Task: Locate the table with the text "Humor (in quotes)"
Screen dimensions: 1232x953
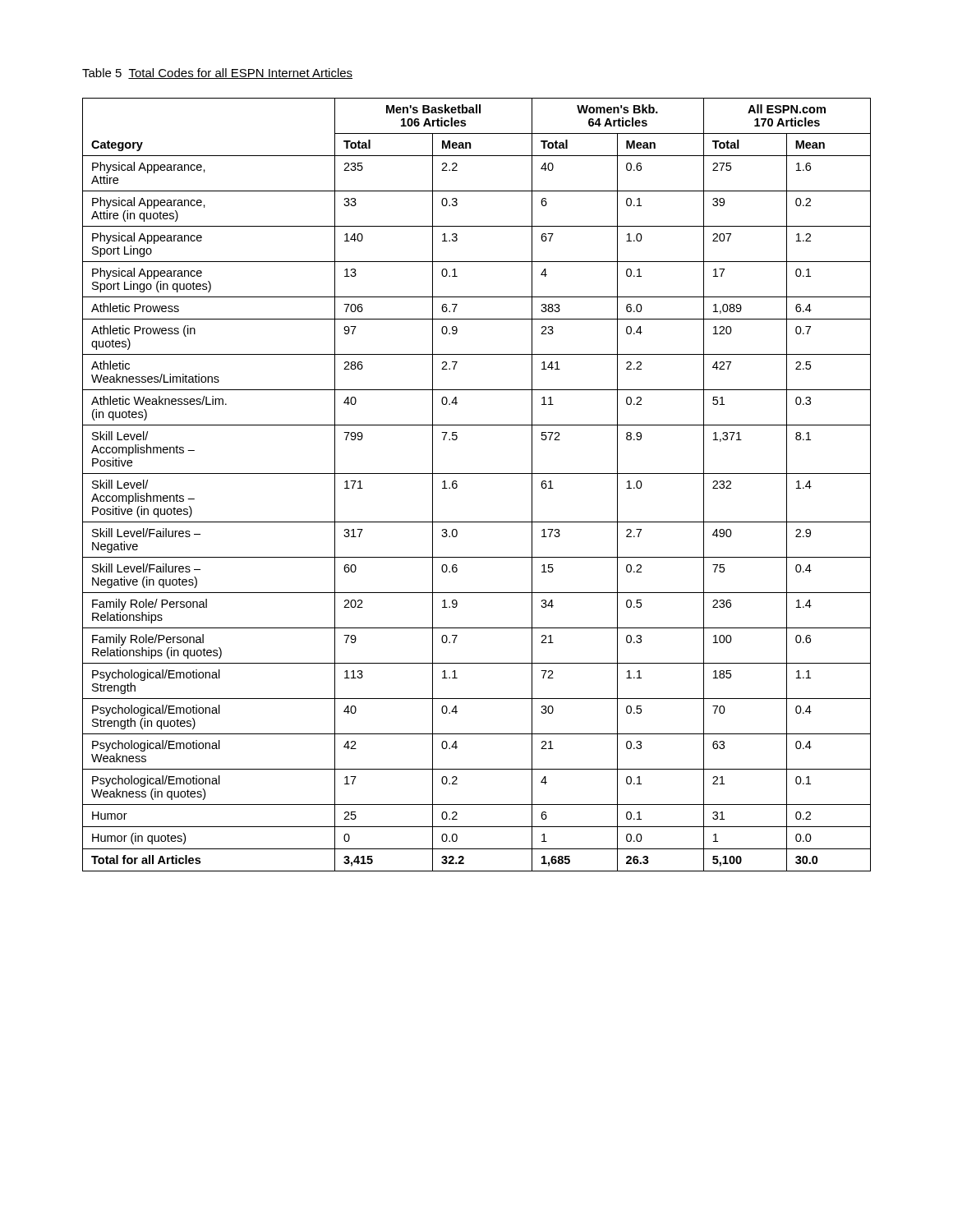Action: click(476, 485)
